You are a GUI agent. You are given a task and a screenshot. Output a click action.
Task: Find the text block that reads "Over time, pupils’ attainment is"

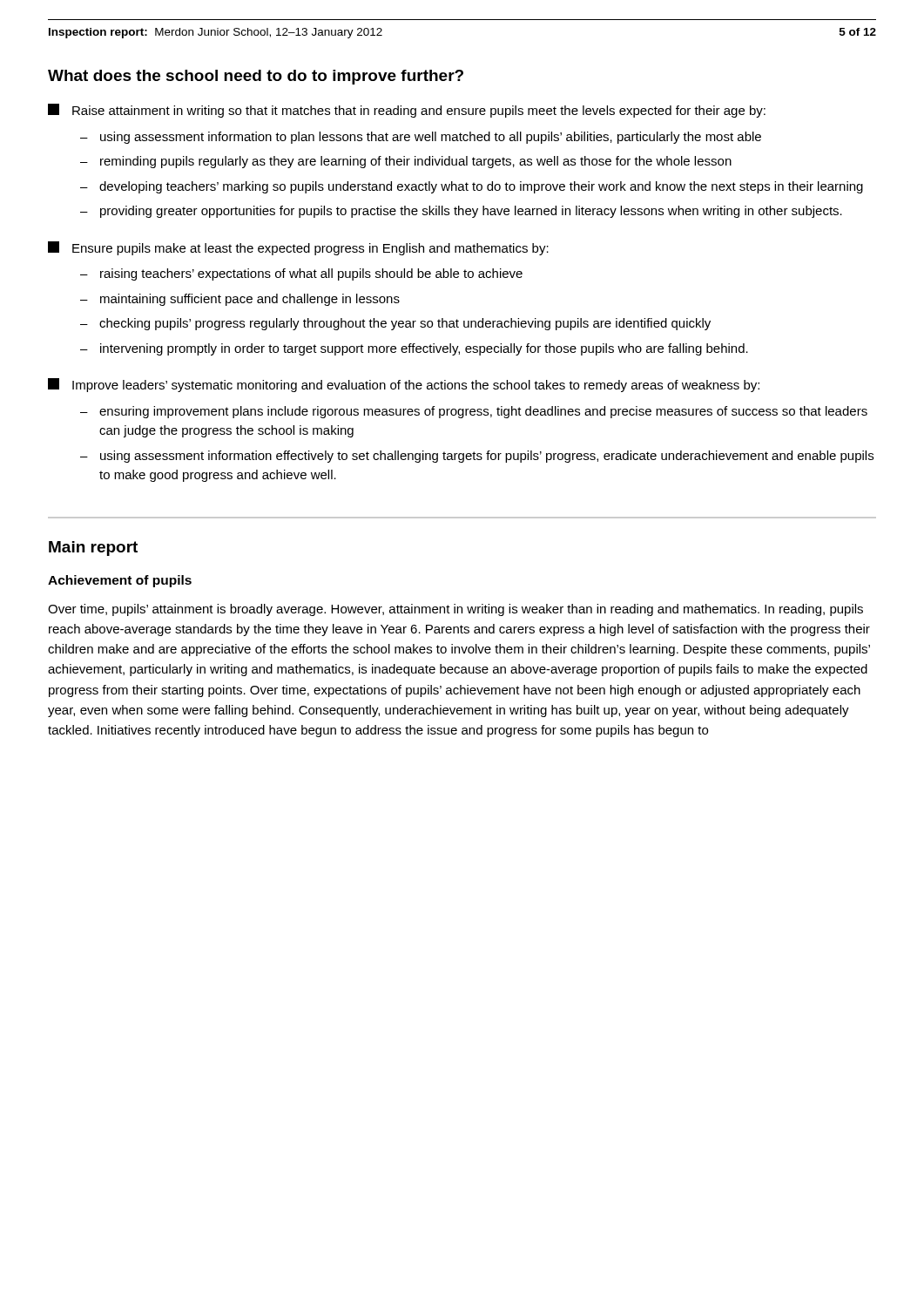tap(459, 669)
